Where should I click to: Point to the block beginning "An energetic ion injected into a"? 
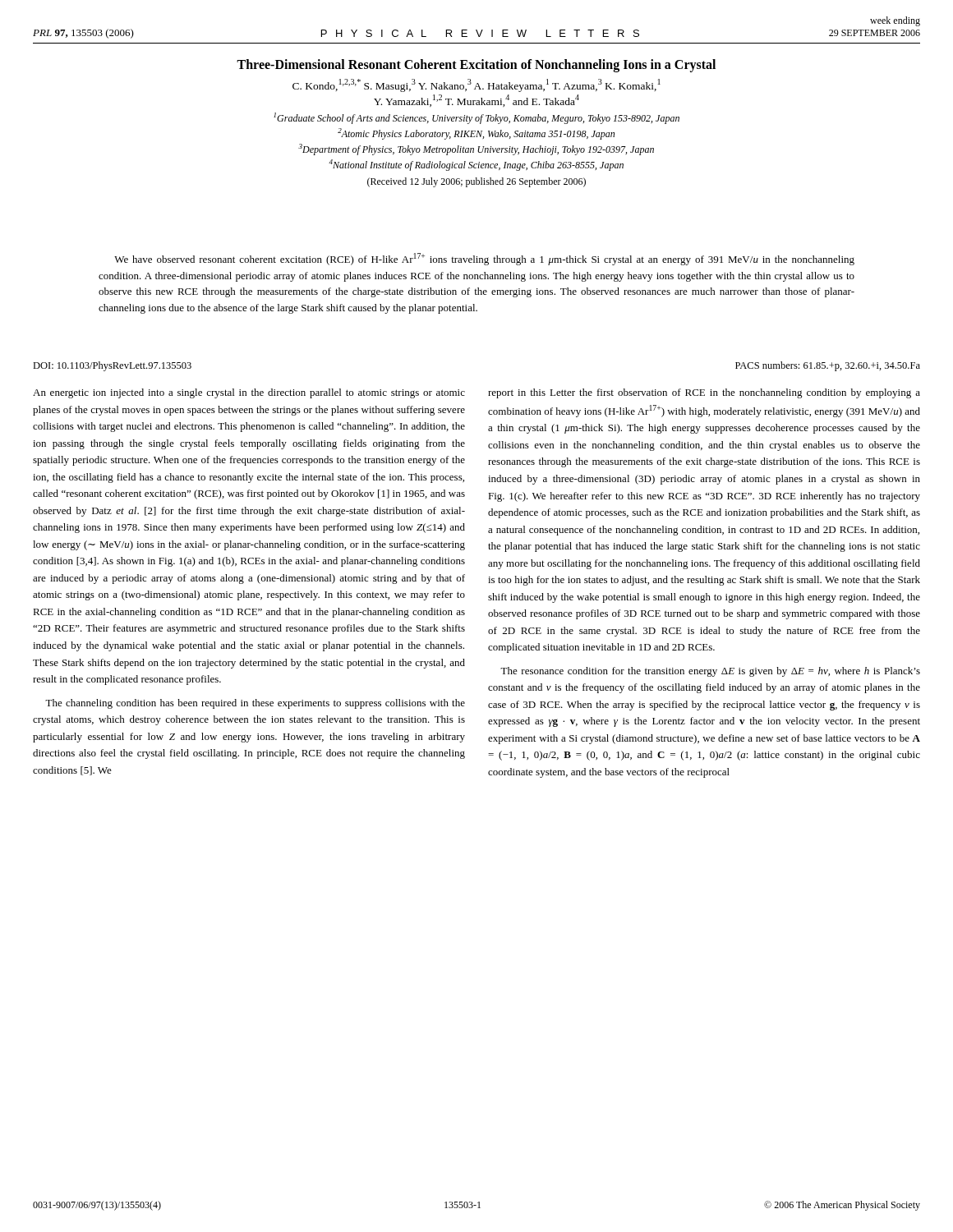(x=249, y=582)
